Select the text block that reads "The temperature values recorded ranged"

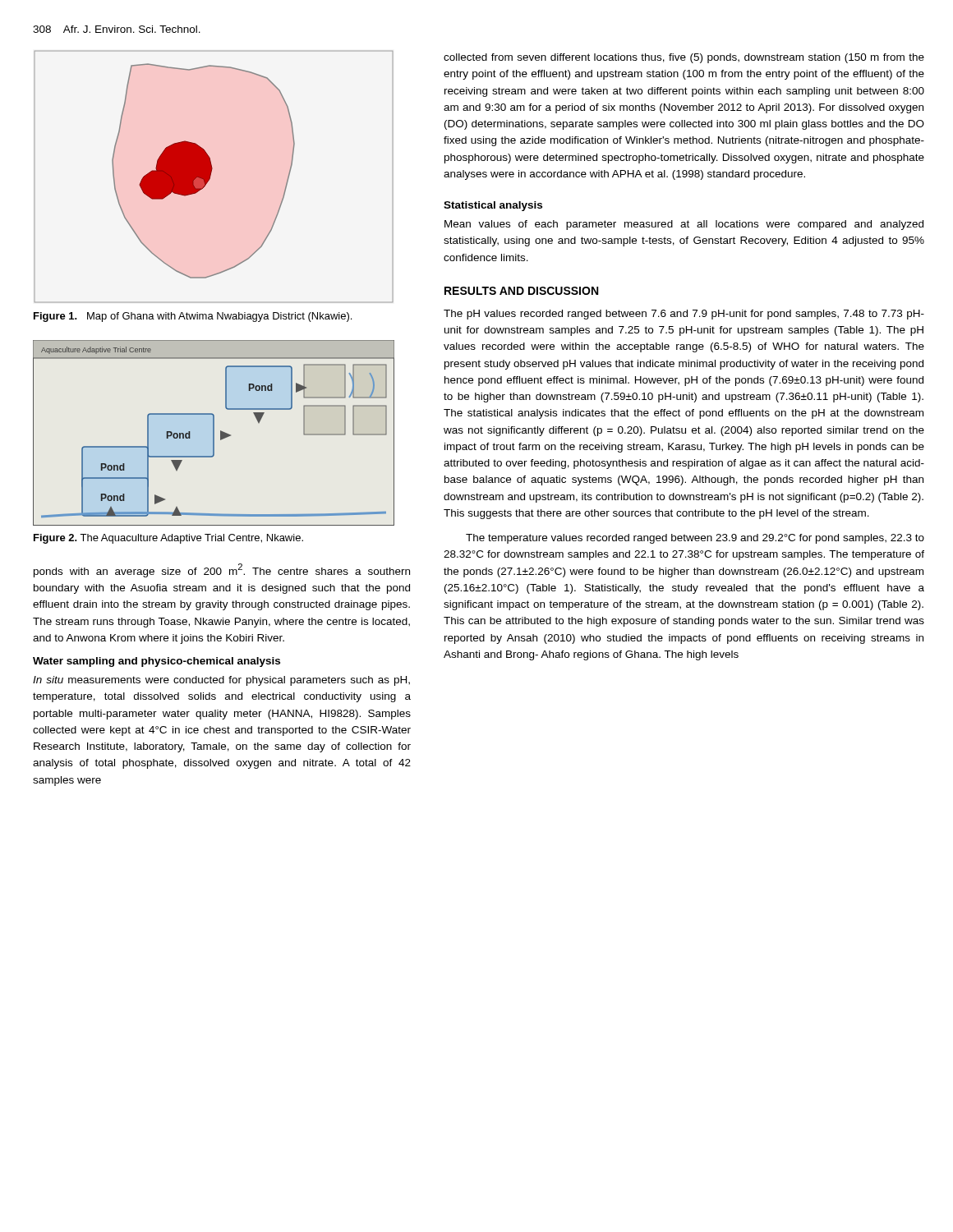[x=684, y=596]
